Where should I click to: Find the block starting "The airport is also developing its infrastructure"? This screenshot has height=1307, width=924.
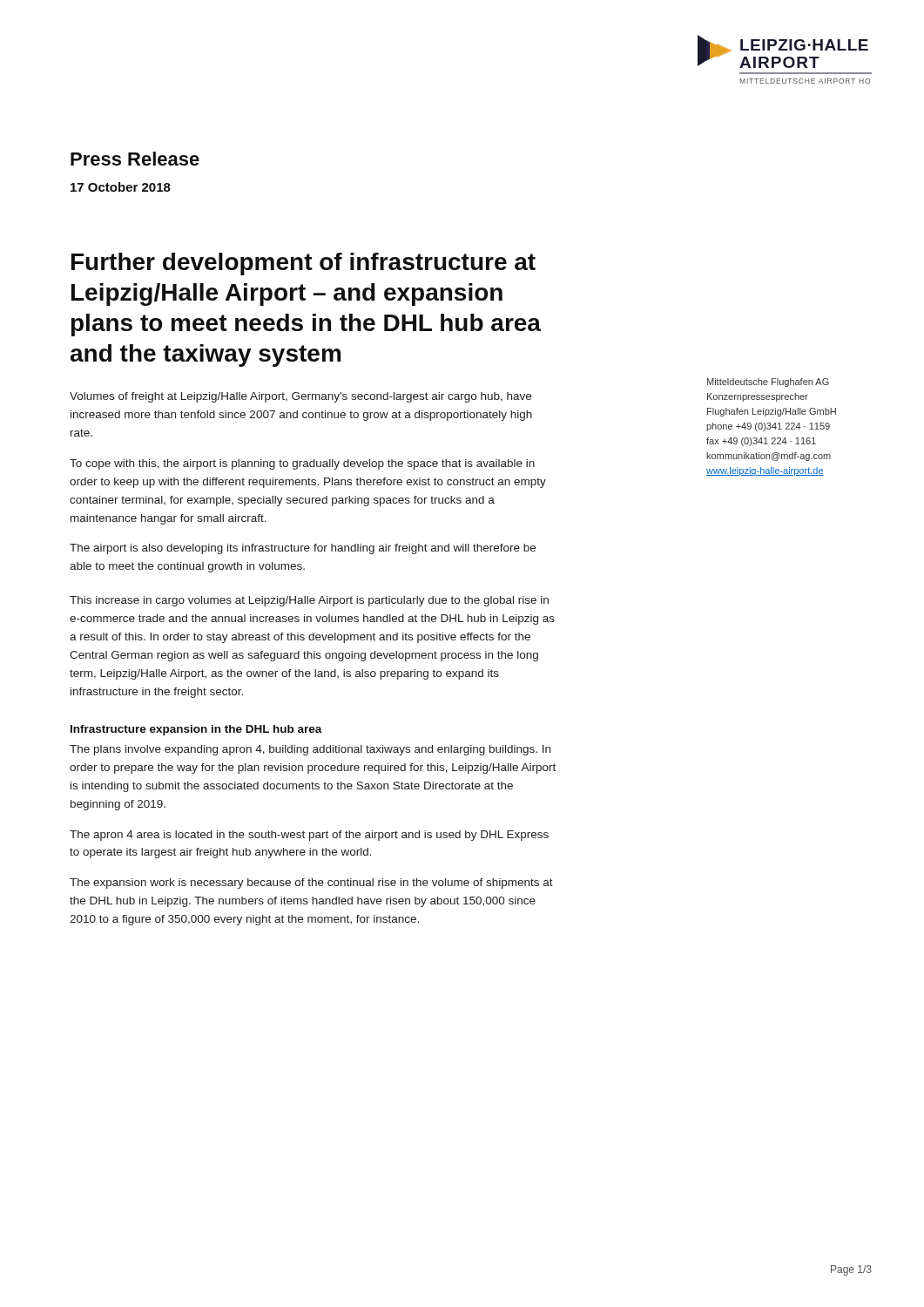pyautogui.click(x=303, y=557)
